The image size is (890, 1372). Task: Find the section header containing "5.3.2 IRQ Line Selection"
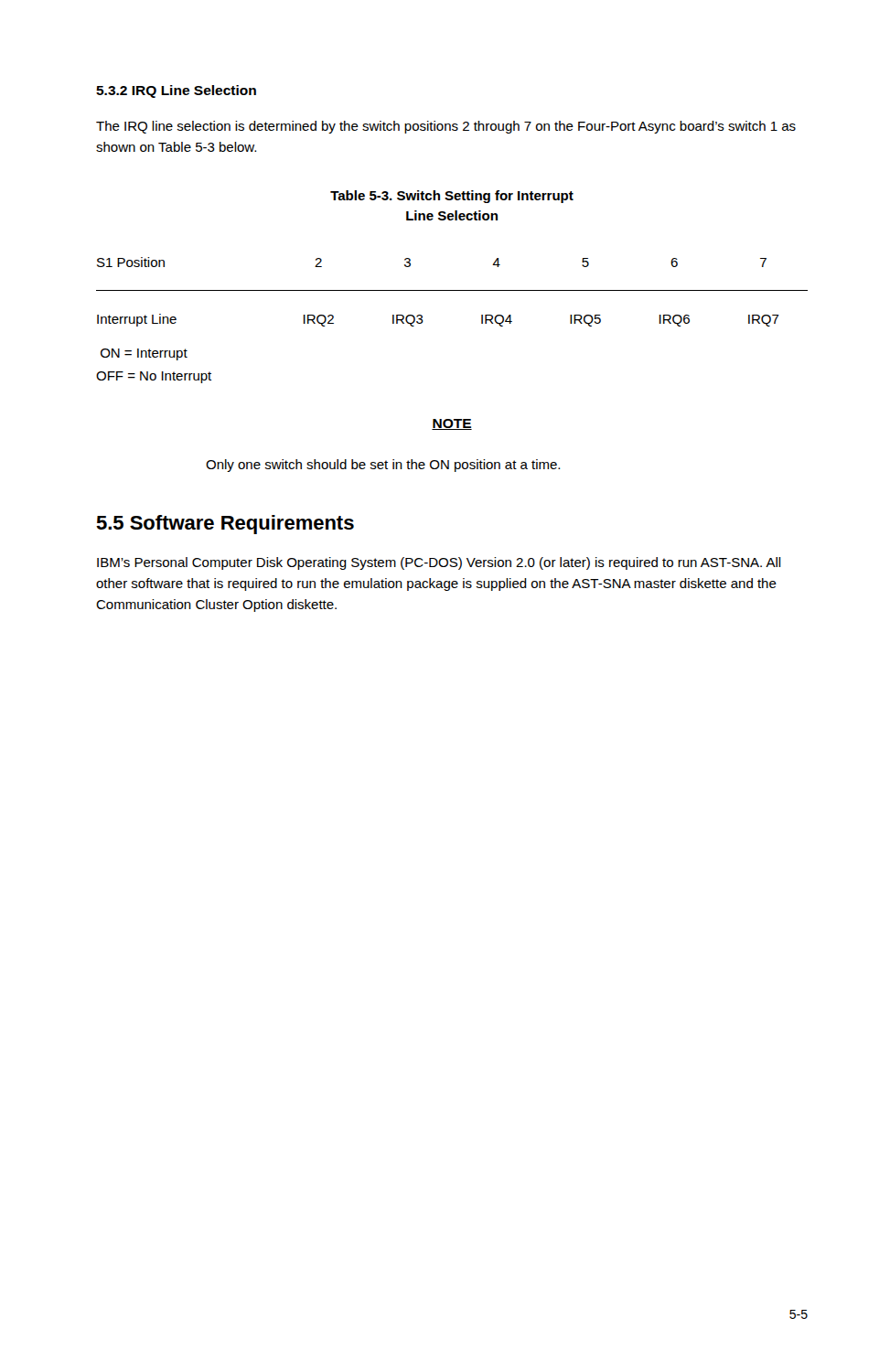(x=176, y=90)
